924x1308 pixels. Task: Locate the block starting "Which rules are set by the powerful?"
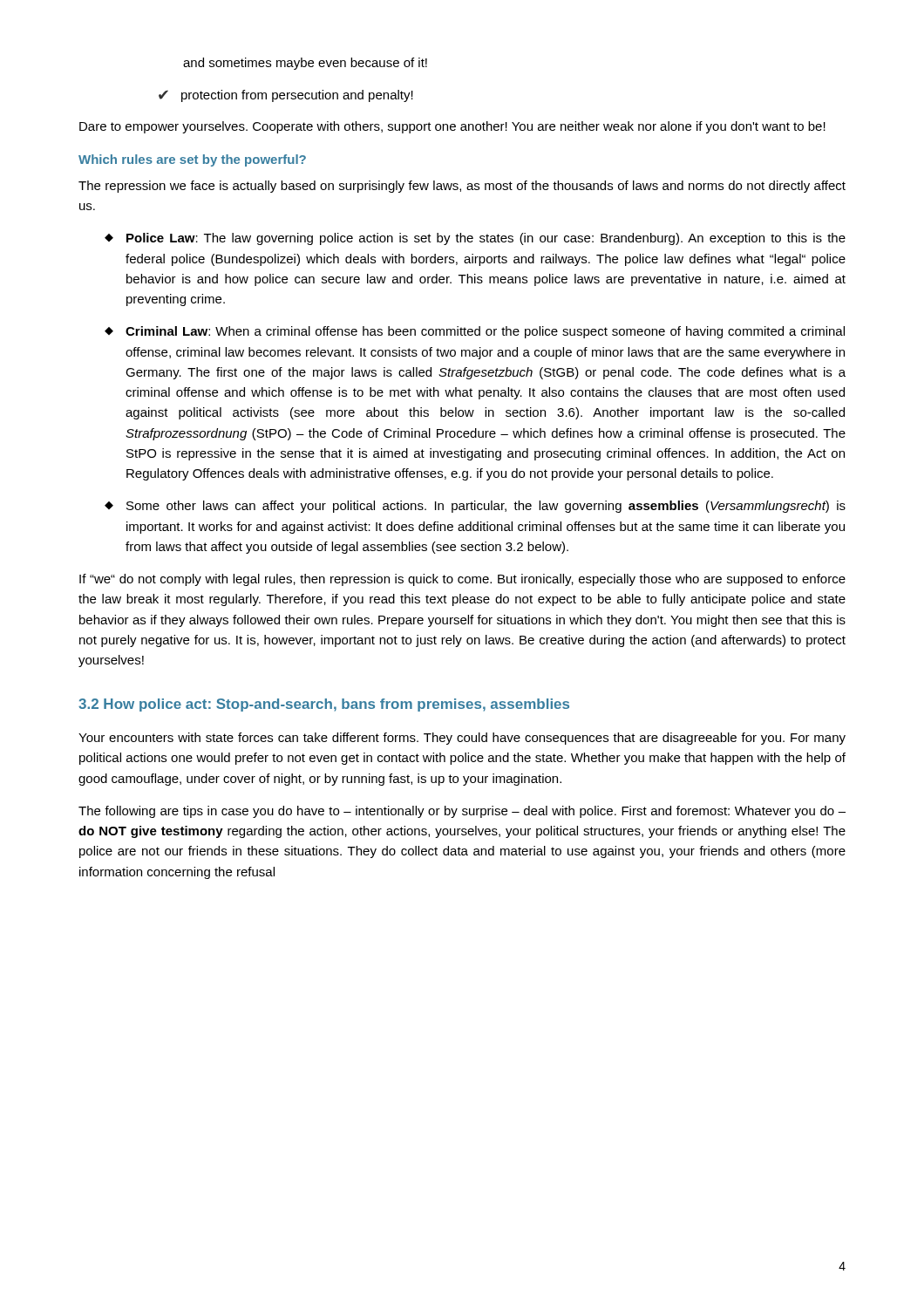click(193, 159)
